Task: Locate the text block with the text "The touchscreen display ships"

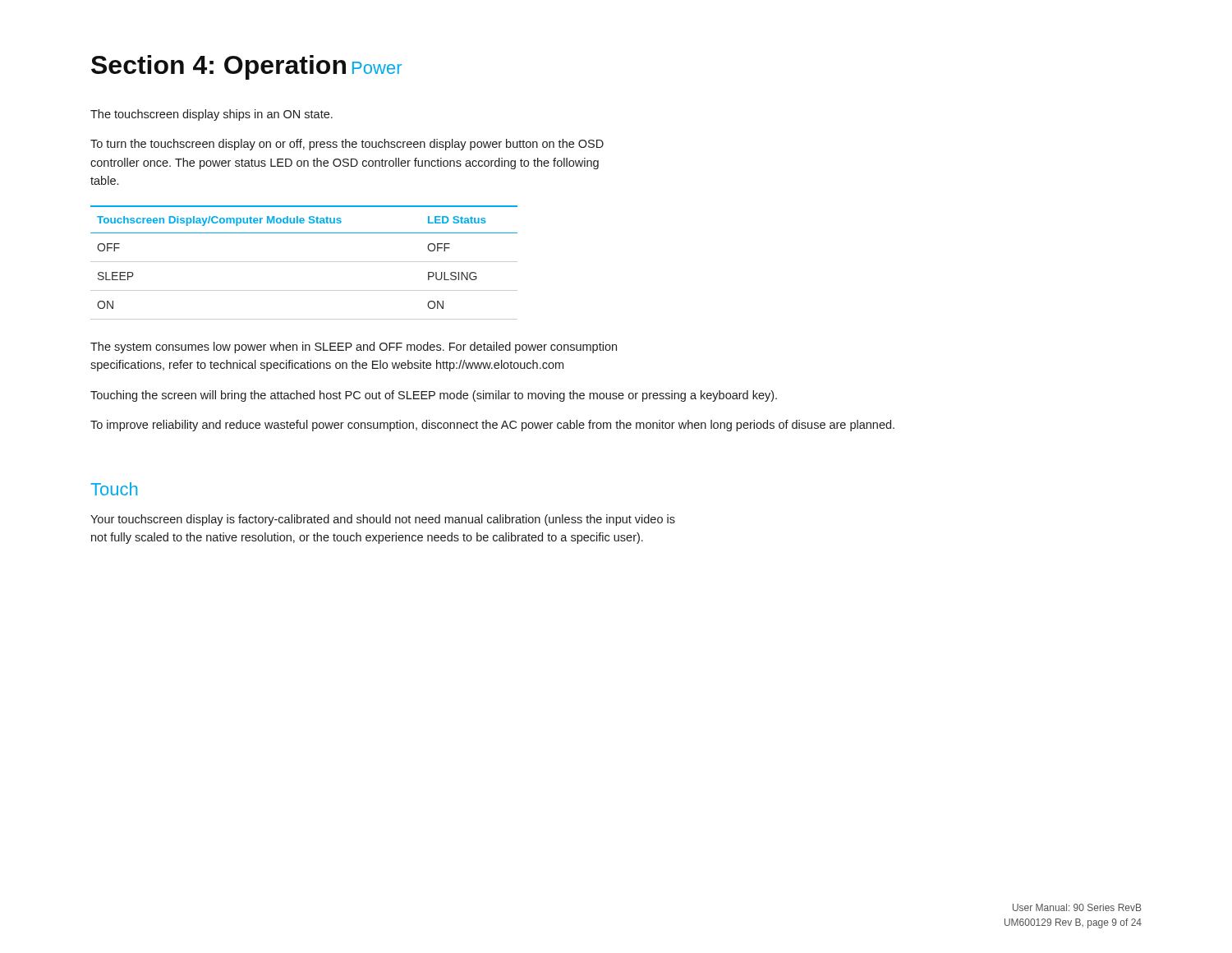Action: tap(211, 115)
